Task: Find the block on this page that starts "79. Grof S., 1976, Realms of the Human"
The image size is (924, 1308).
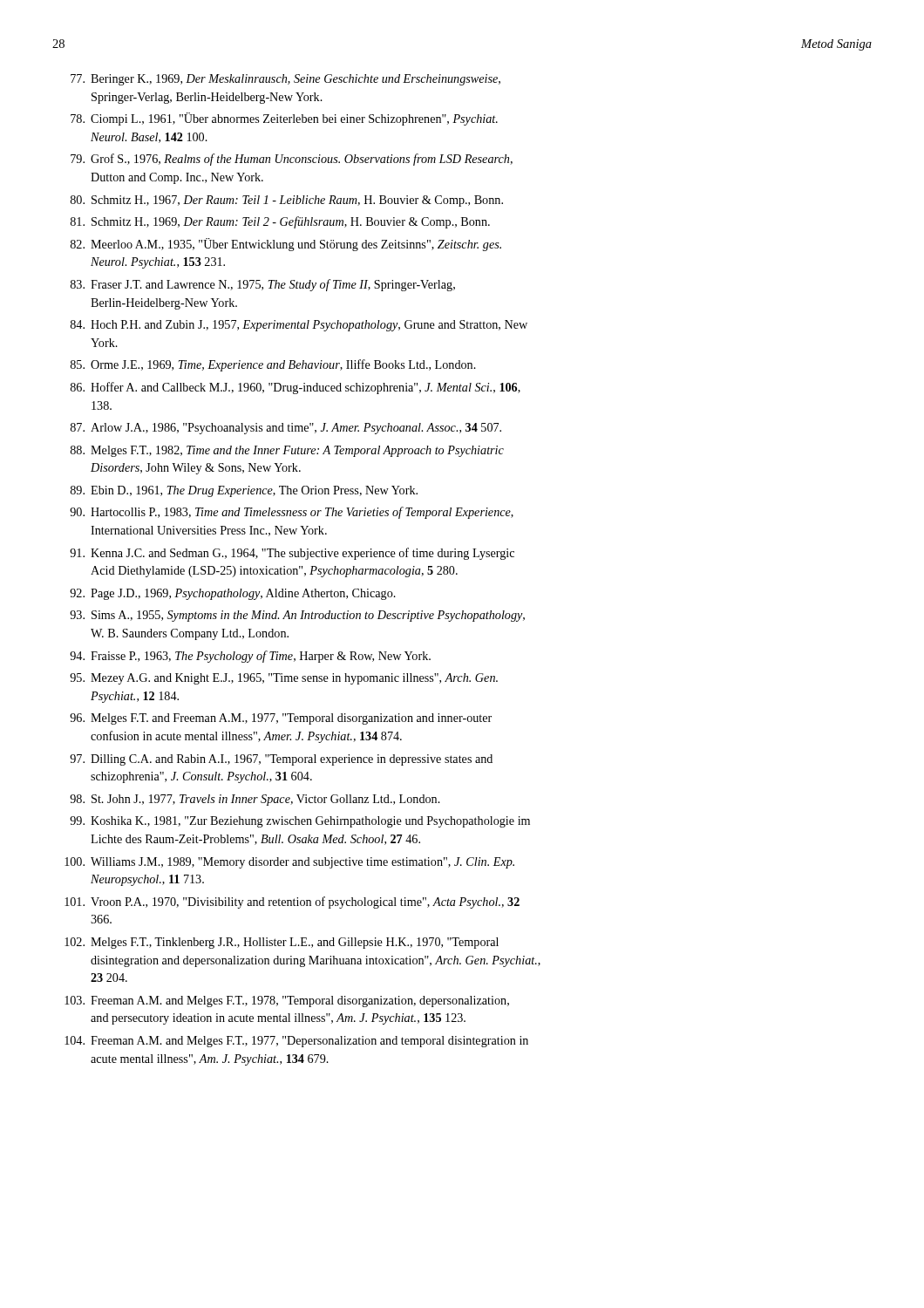Action: [462, 168]
